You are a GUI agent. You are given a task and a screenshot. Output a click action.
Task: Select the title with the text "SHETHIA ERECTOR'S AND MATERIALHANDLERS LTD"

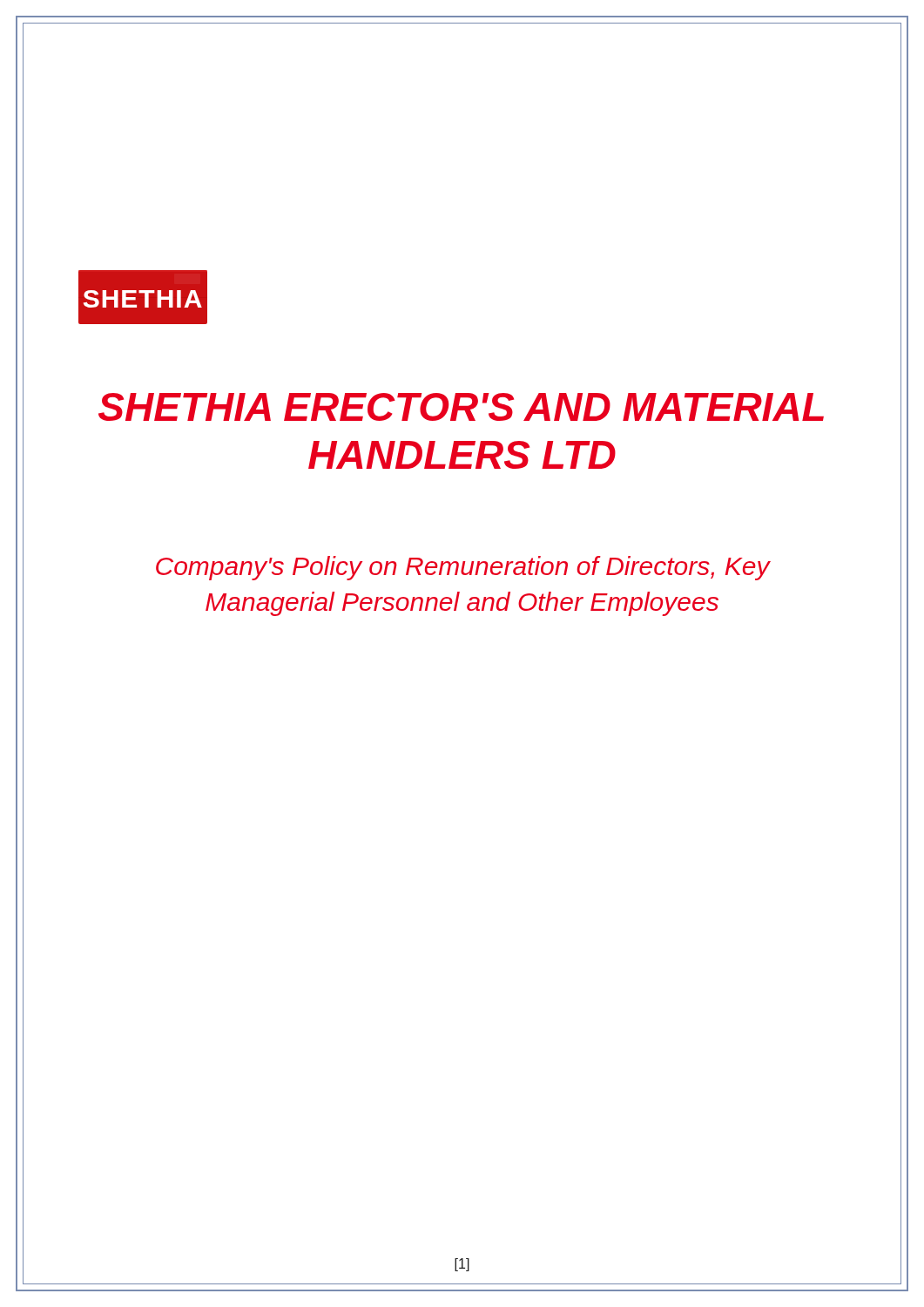[x=462, y=431]
